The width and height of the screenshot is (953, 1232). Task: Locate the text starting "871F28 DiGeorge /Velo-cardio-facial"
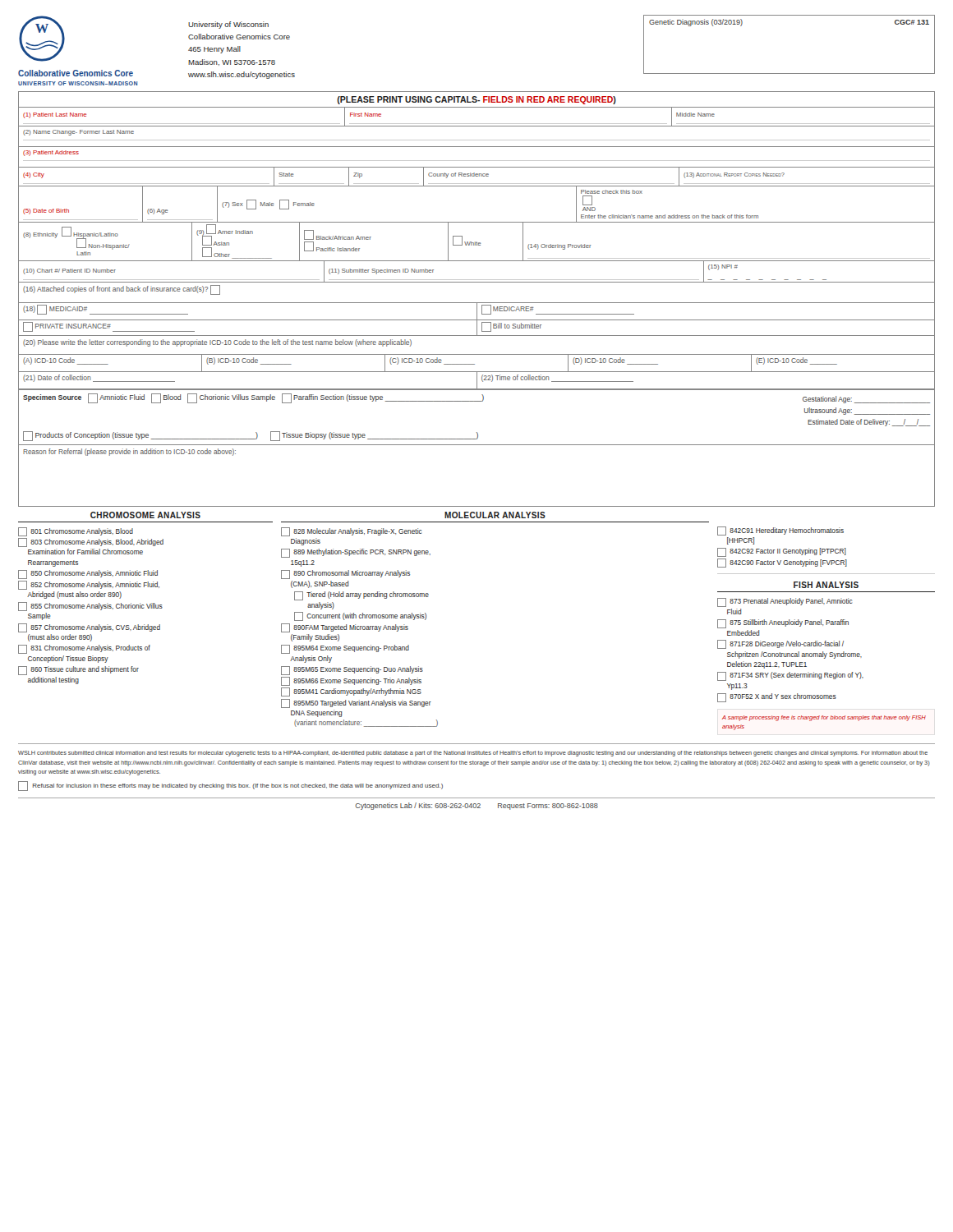pyautogui.click(x=790, y=654)
